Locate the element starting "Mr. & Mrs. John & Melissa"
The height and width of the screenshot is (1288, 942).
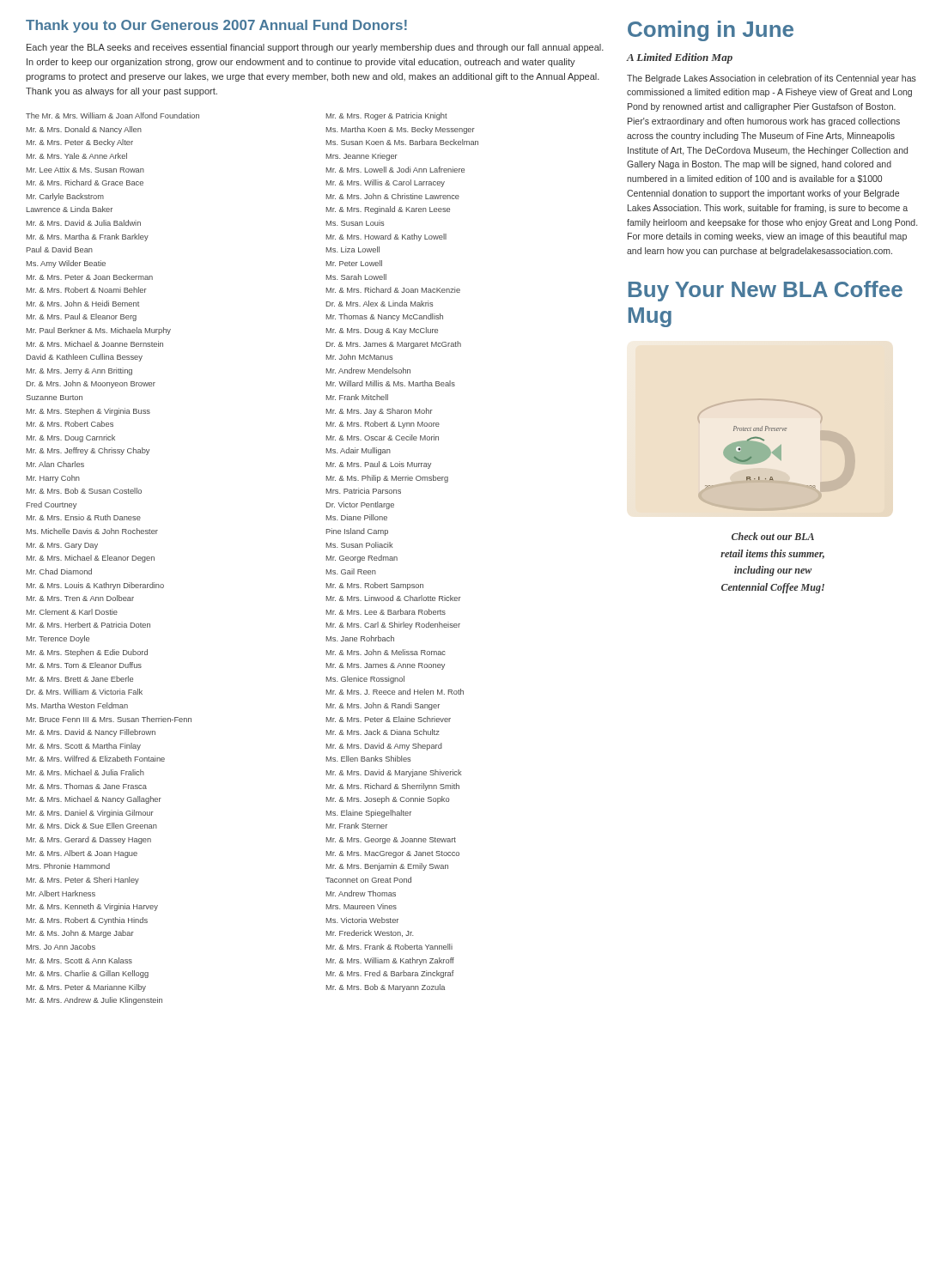(386, 652)
